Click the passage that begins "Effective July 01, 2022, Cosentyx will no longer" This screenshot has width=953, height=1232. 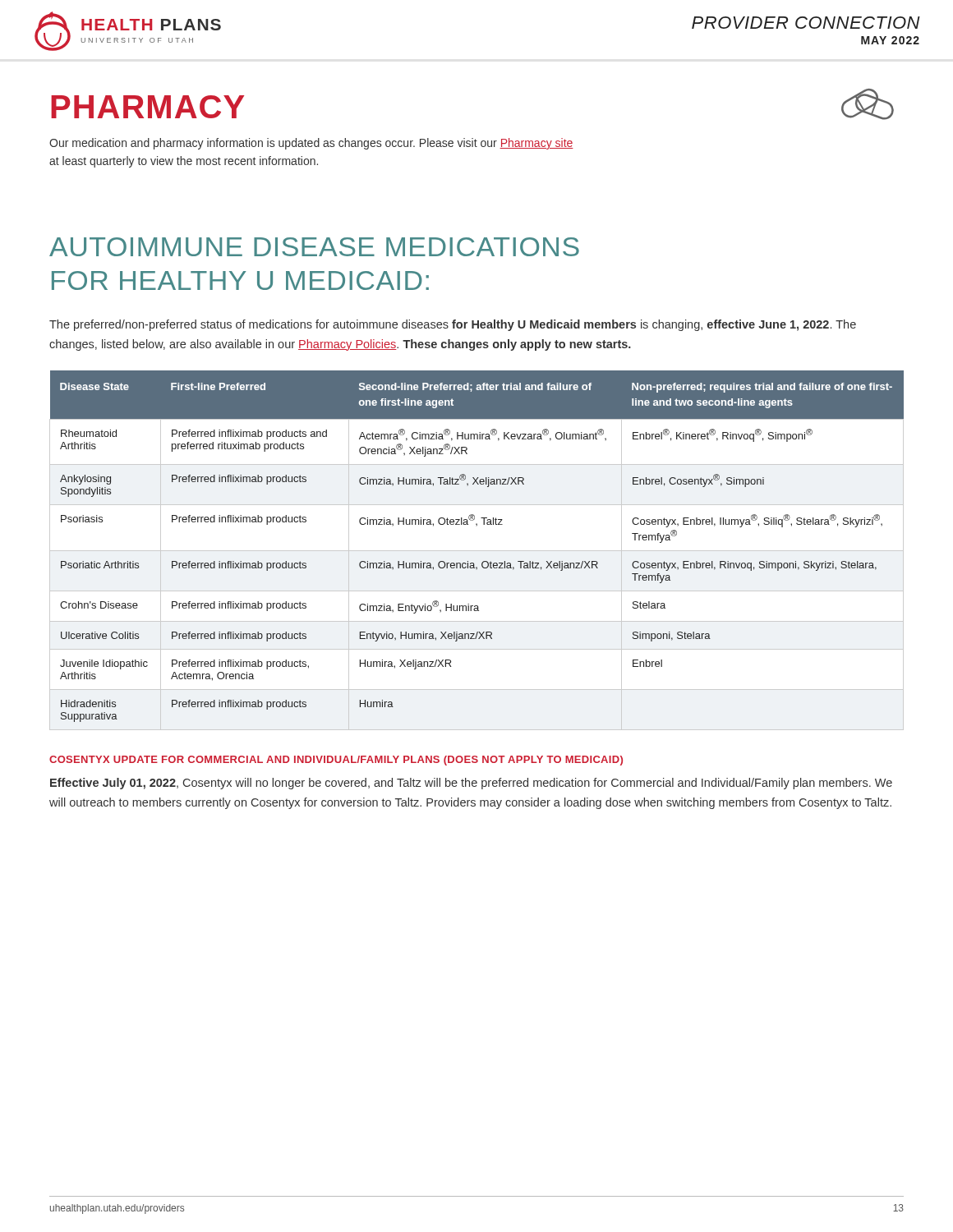(471, 793)
